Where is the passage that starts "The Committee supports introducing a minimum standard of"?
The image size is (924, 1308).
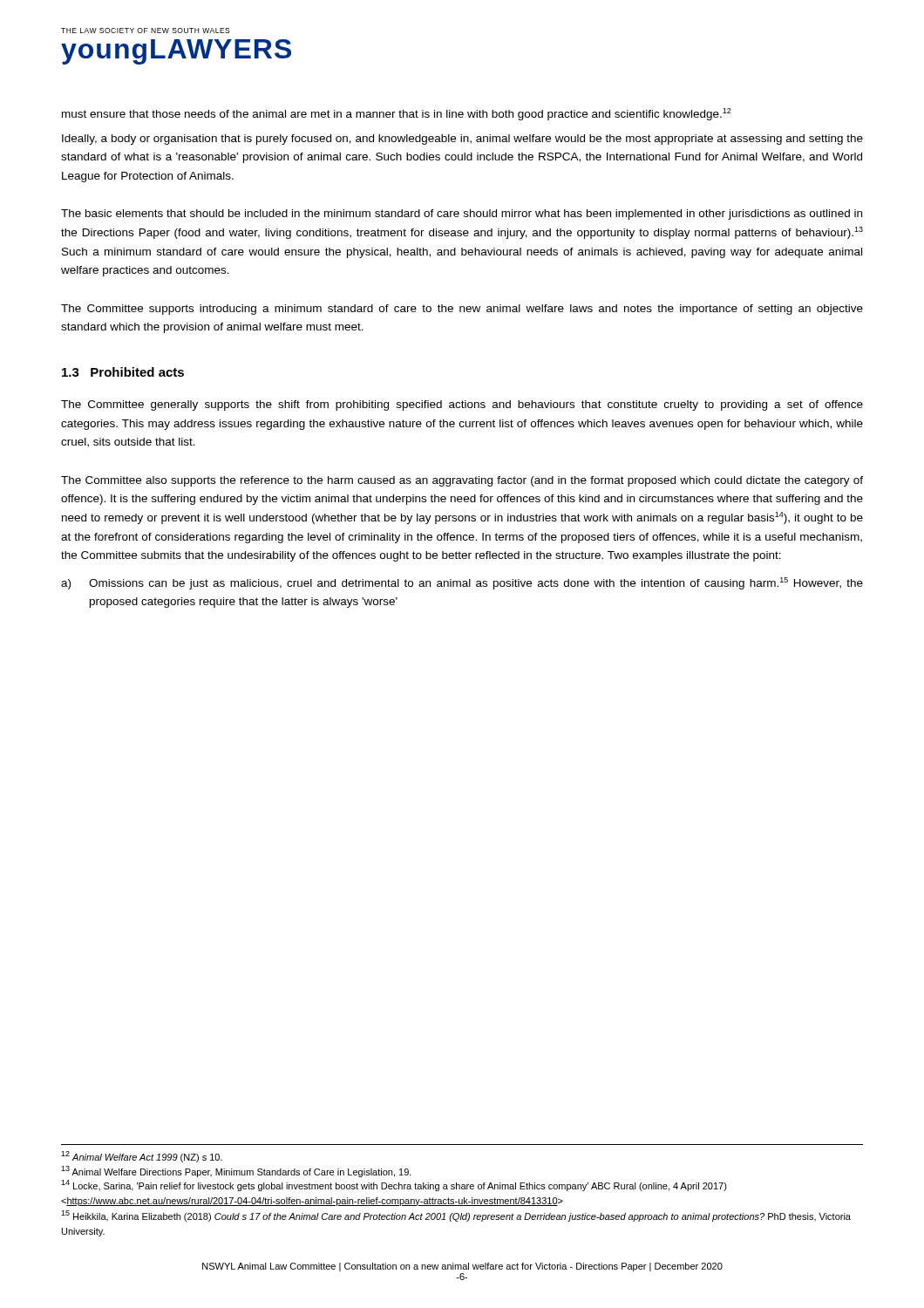(x=462, y=317)
